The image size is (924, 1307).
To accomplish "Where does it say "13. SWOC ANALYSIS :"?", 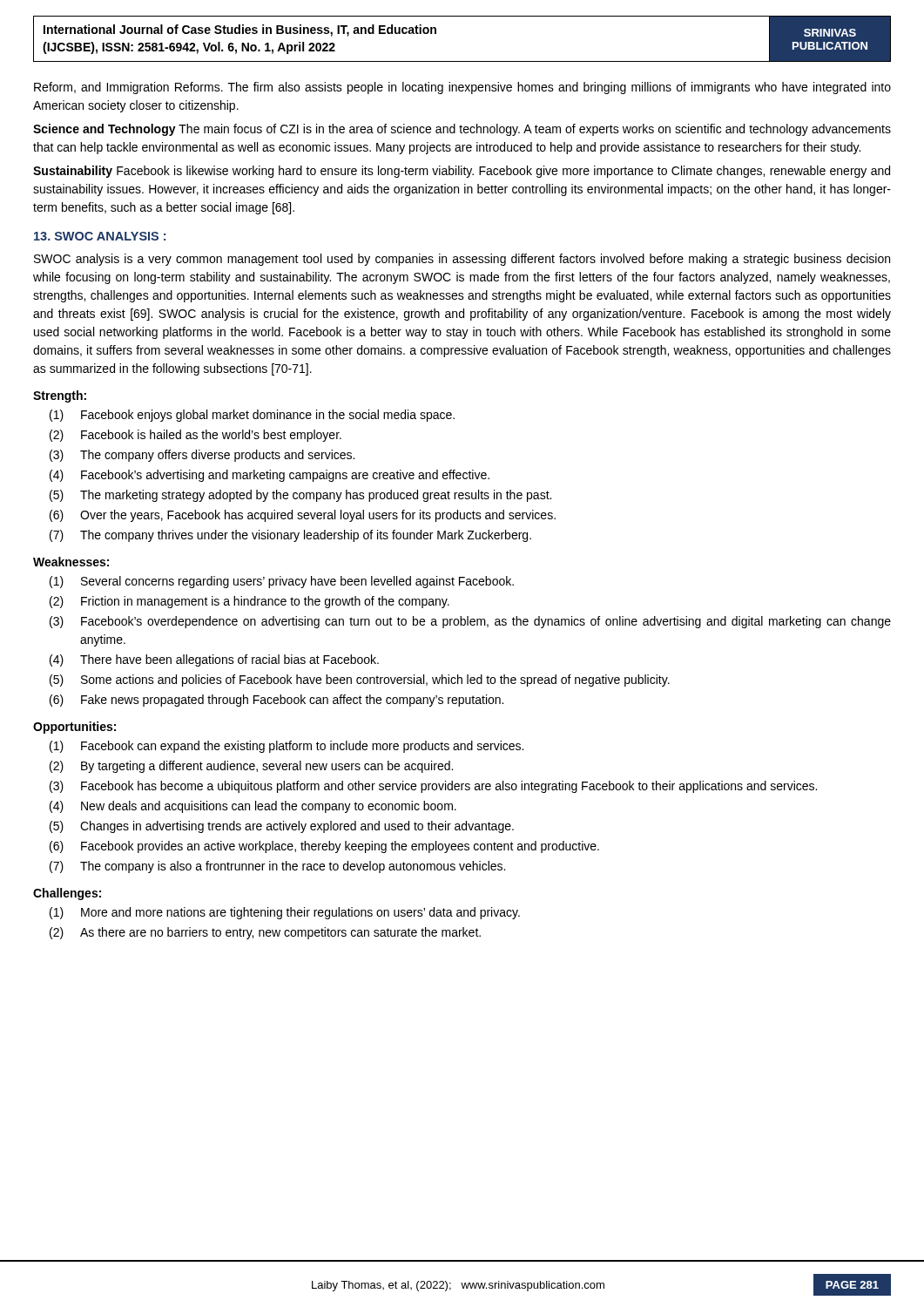I will pos(100,236).
